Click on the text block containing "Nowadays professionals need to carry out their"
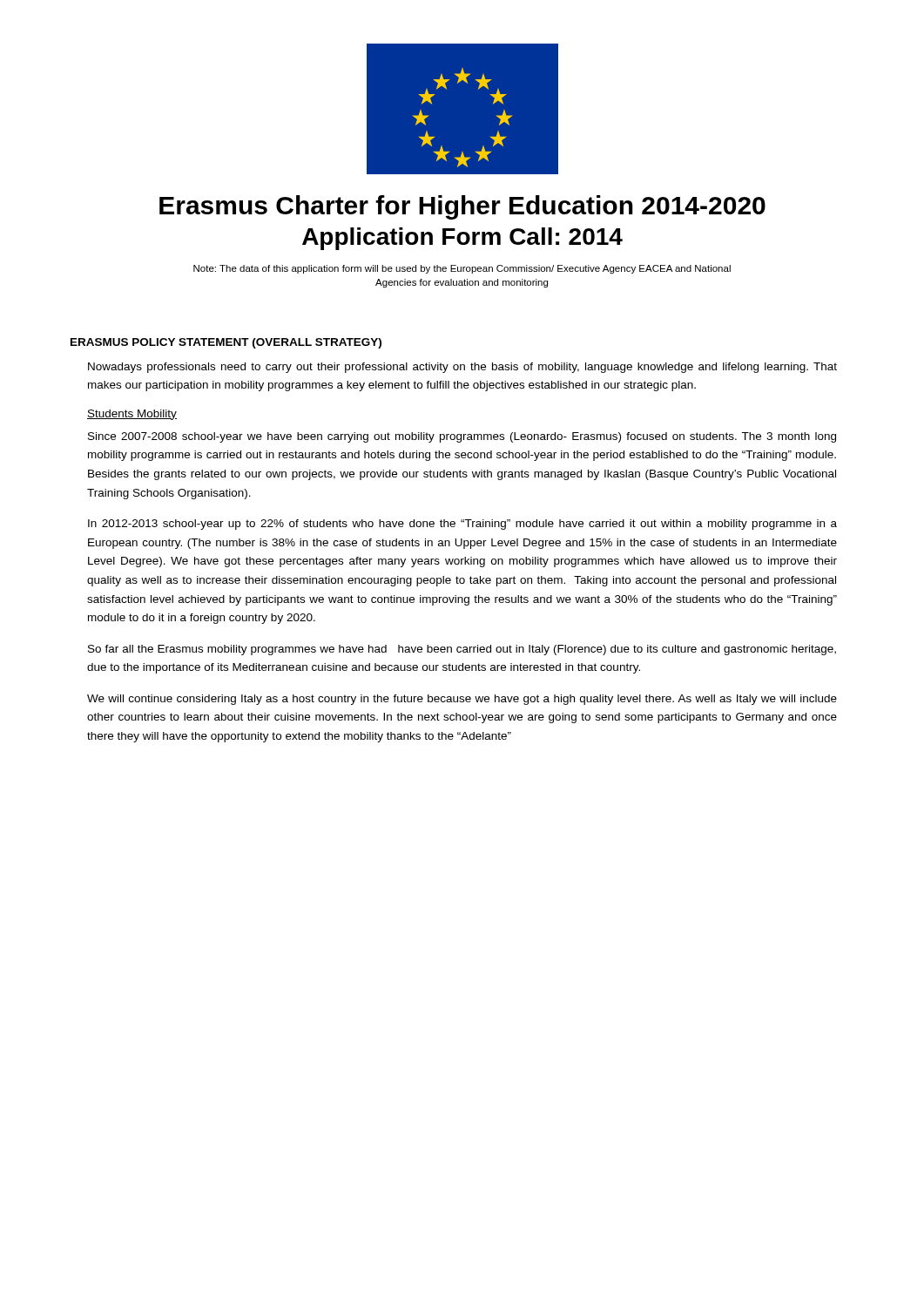The width and height of the screenshot is (924, 1307). click(x=462, y=375)
